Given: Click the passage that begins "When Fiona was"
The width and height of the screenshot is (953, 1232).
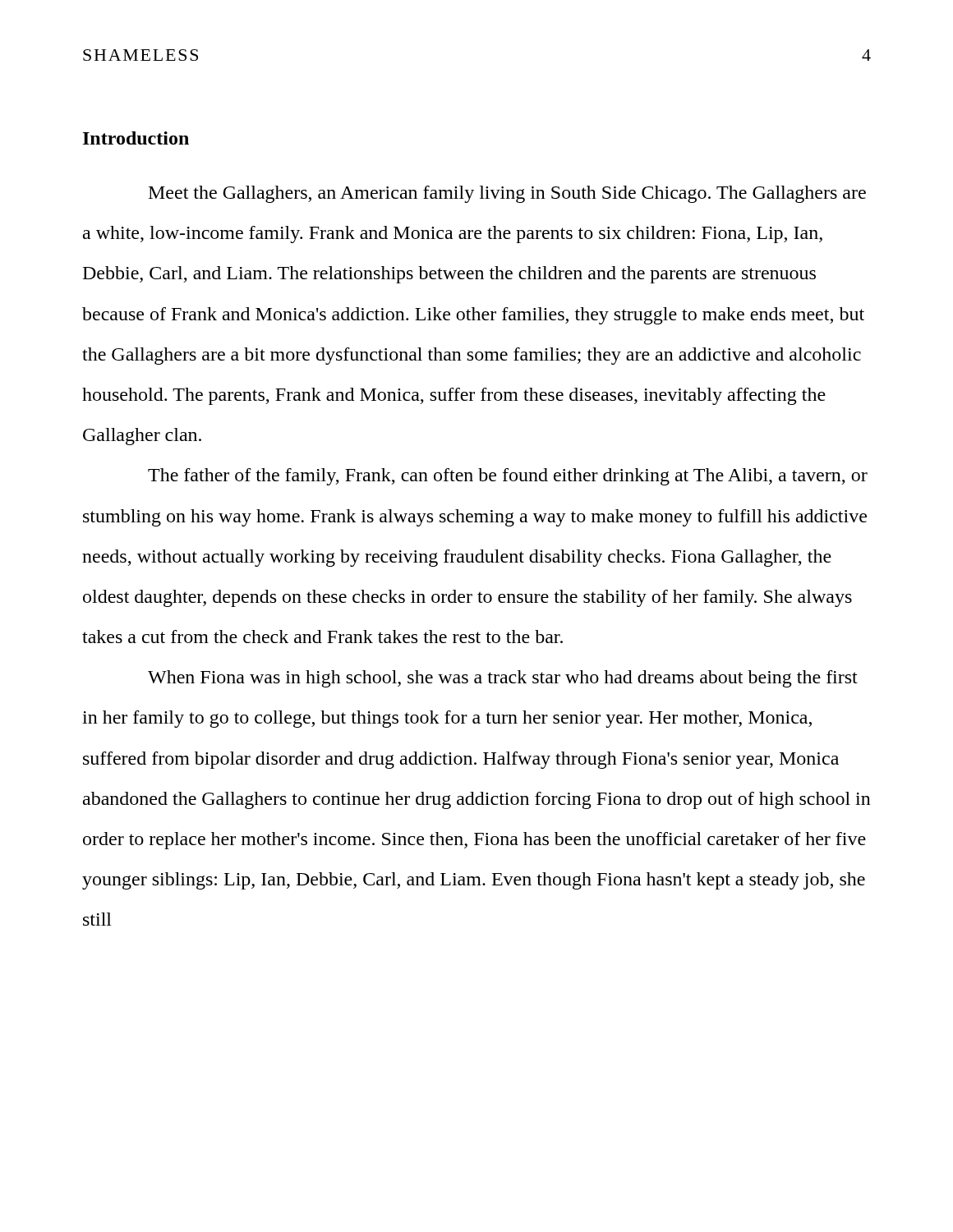Looking at the screenshot, I should [476, 798].
